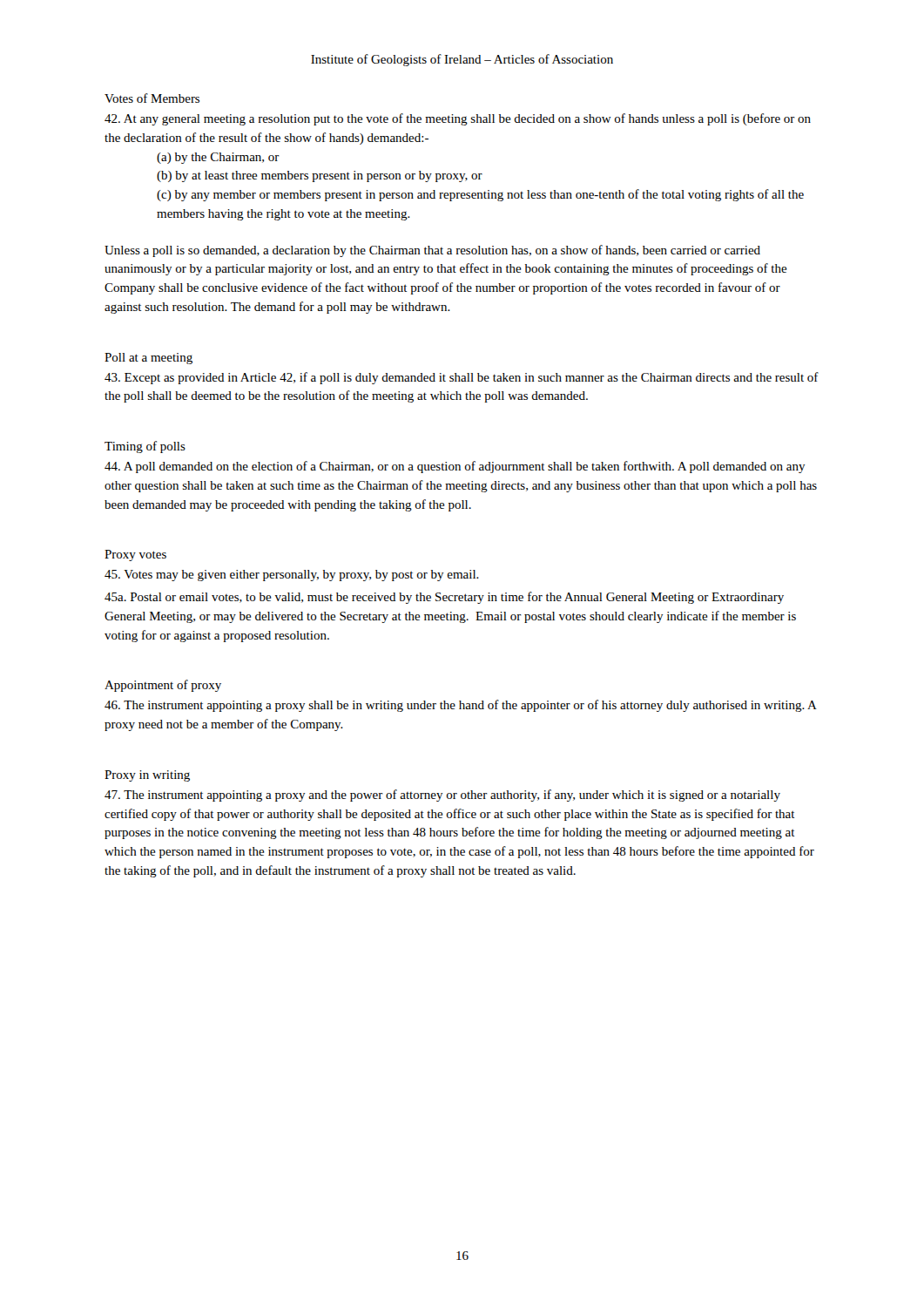Image resolution: width=924 pixels, height=1307 pixels.
Task: Click the passage that begins "Votes may be given either"
Action: pos(292,574)
